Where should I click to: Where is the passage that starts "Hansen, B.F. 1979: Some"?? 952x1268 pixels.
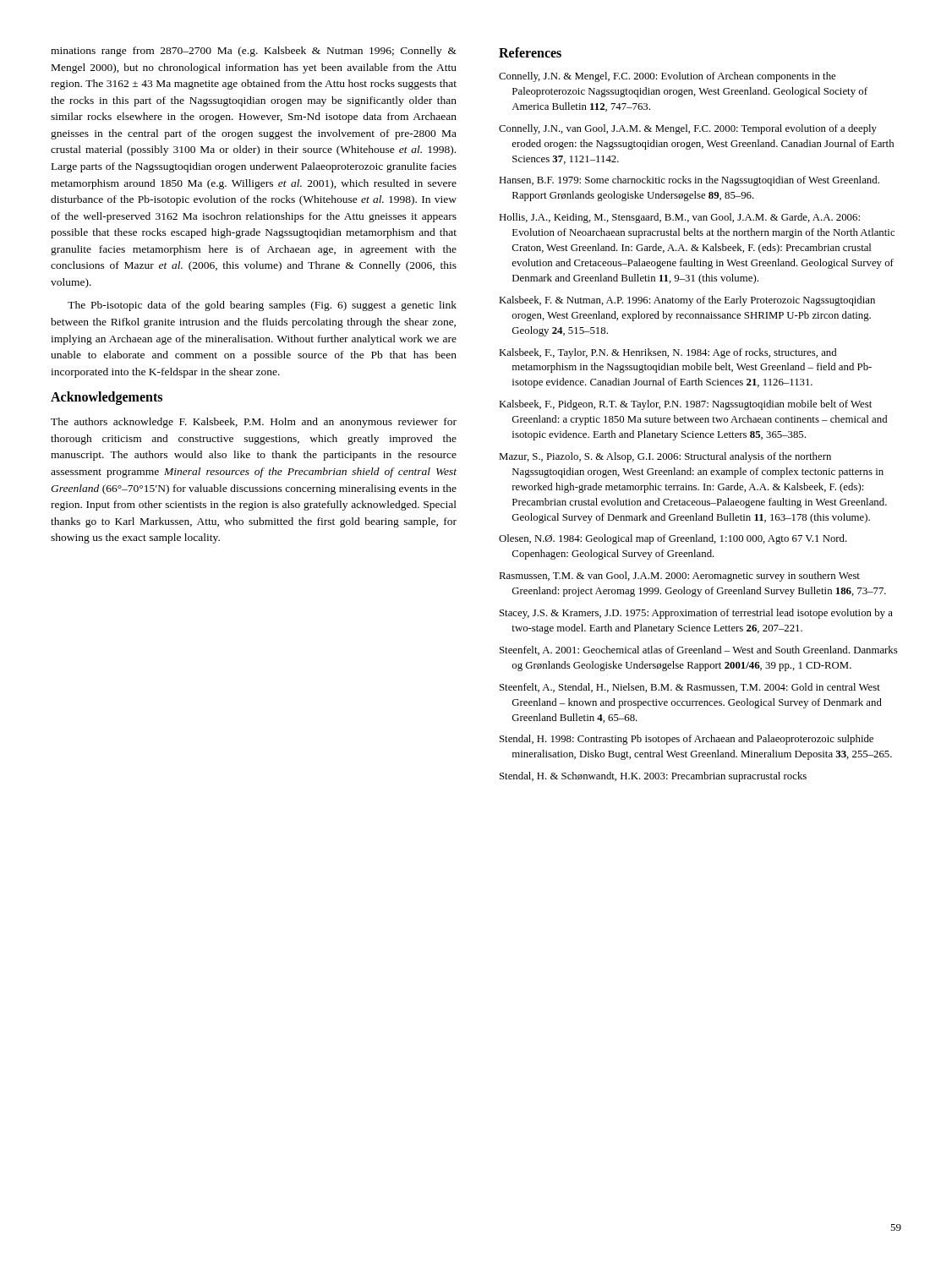689,188
